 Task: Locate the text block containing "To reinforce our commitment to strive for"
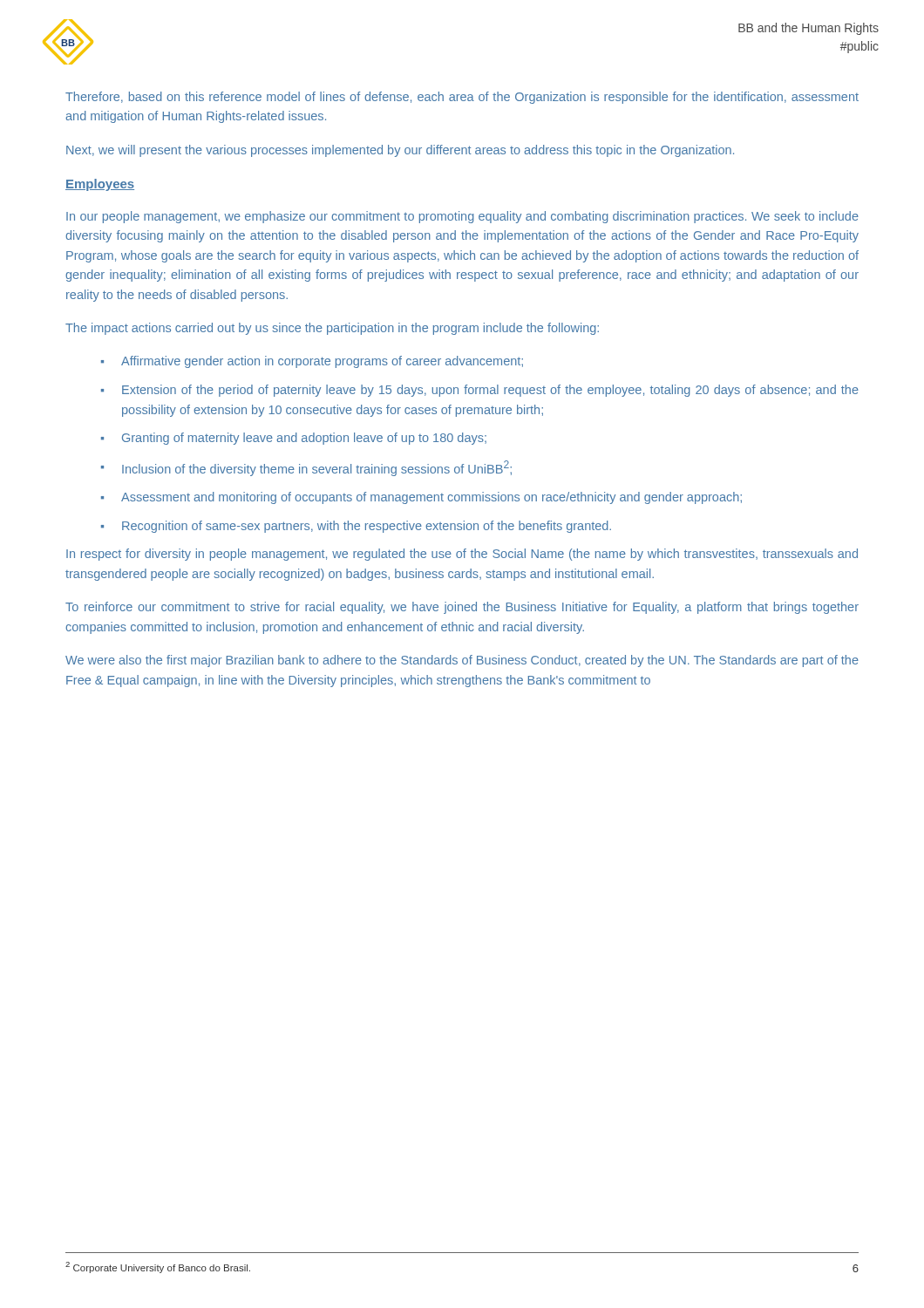[x=462, y=617]
